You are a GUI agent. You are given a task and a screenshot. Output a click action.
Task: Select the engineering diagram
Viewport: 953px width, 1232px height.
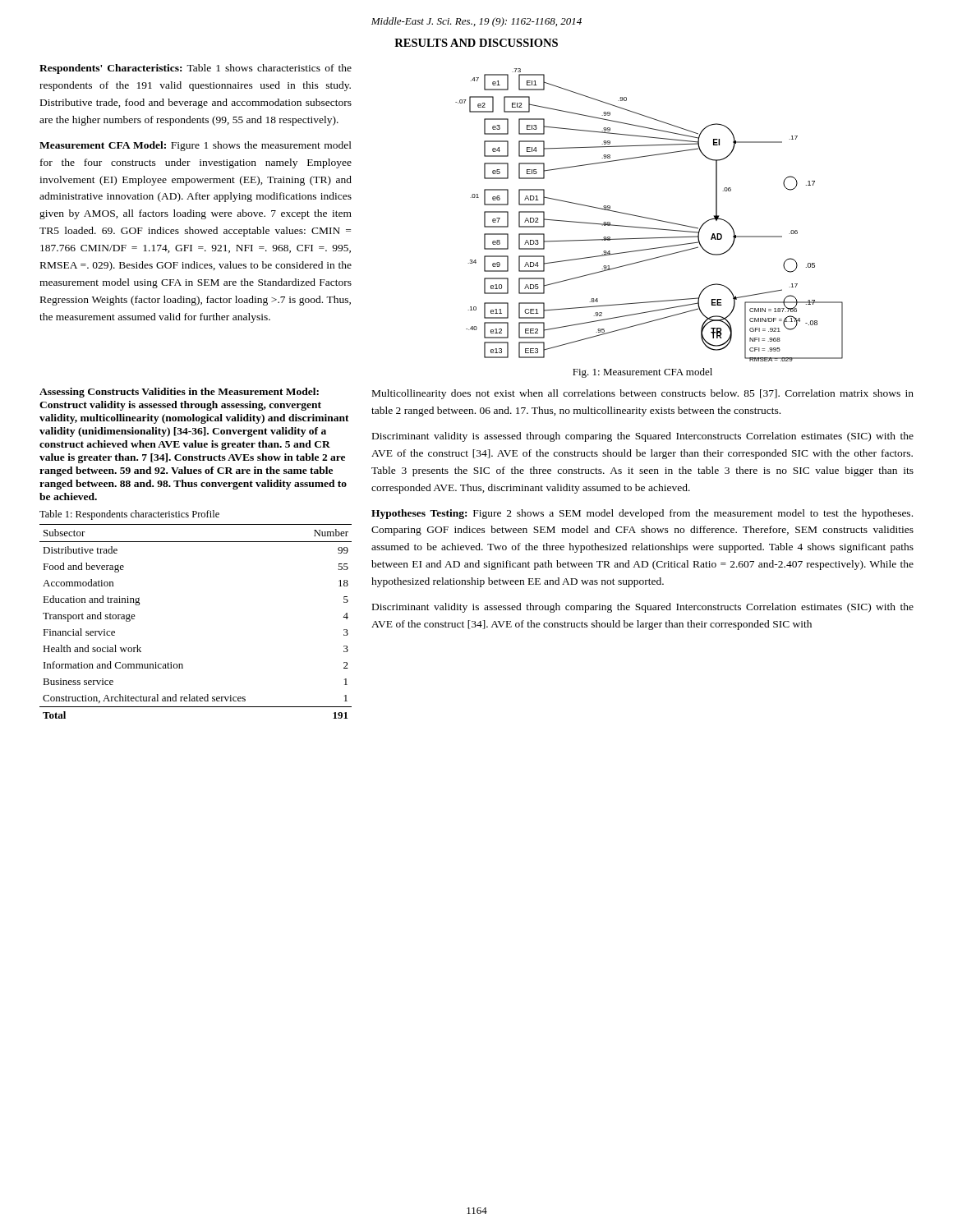tap(642, 212)
